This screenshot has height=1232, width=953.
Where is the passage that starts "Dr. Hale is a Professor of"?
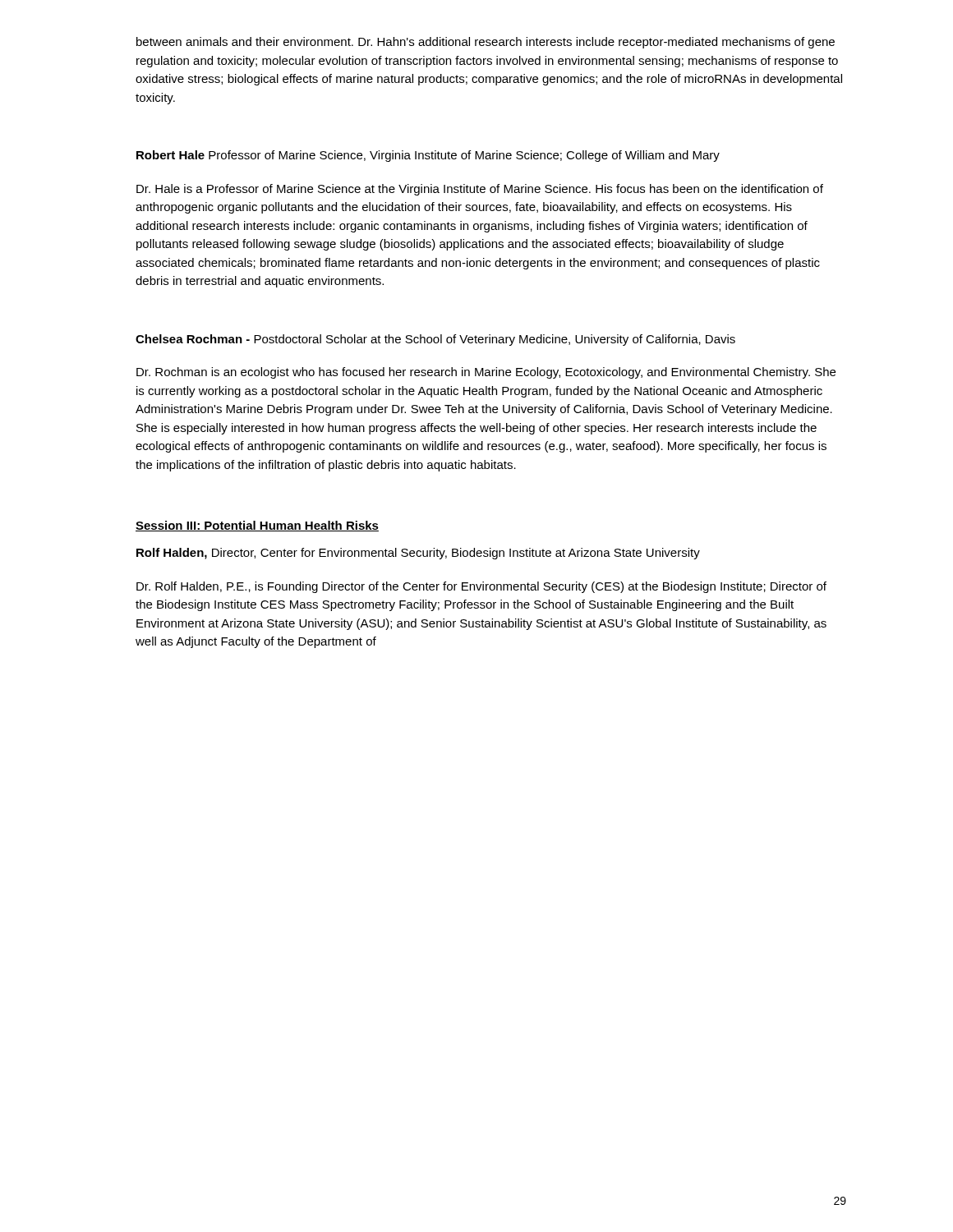coord(491,235)
